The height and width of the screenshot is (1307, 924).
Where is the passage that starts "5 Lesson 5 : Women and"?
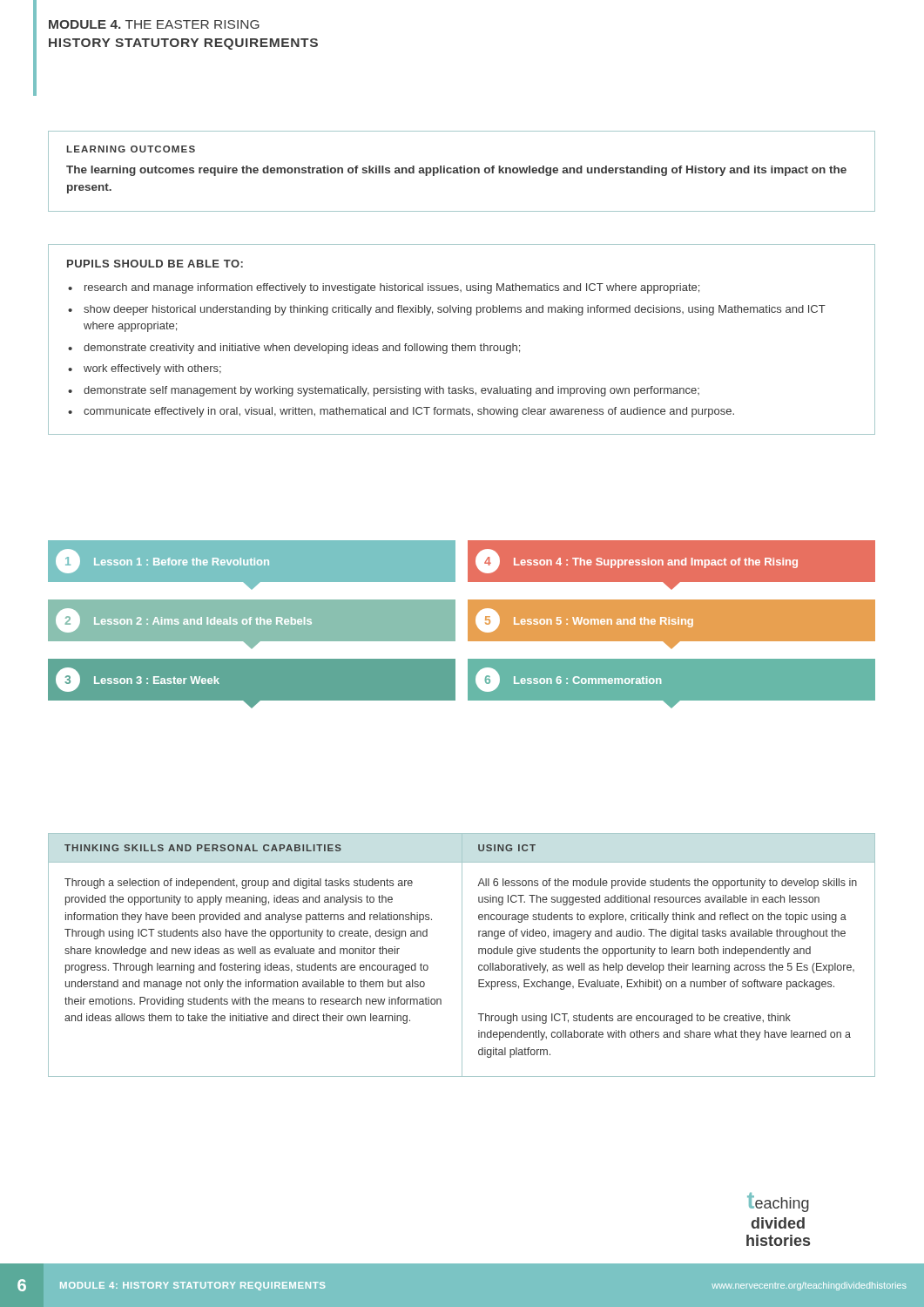581,620
